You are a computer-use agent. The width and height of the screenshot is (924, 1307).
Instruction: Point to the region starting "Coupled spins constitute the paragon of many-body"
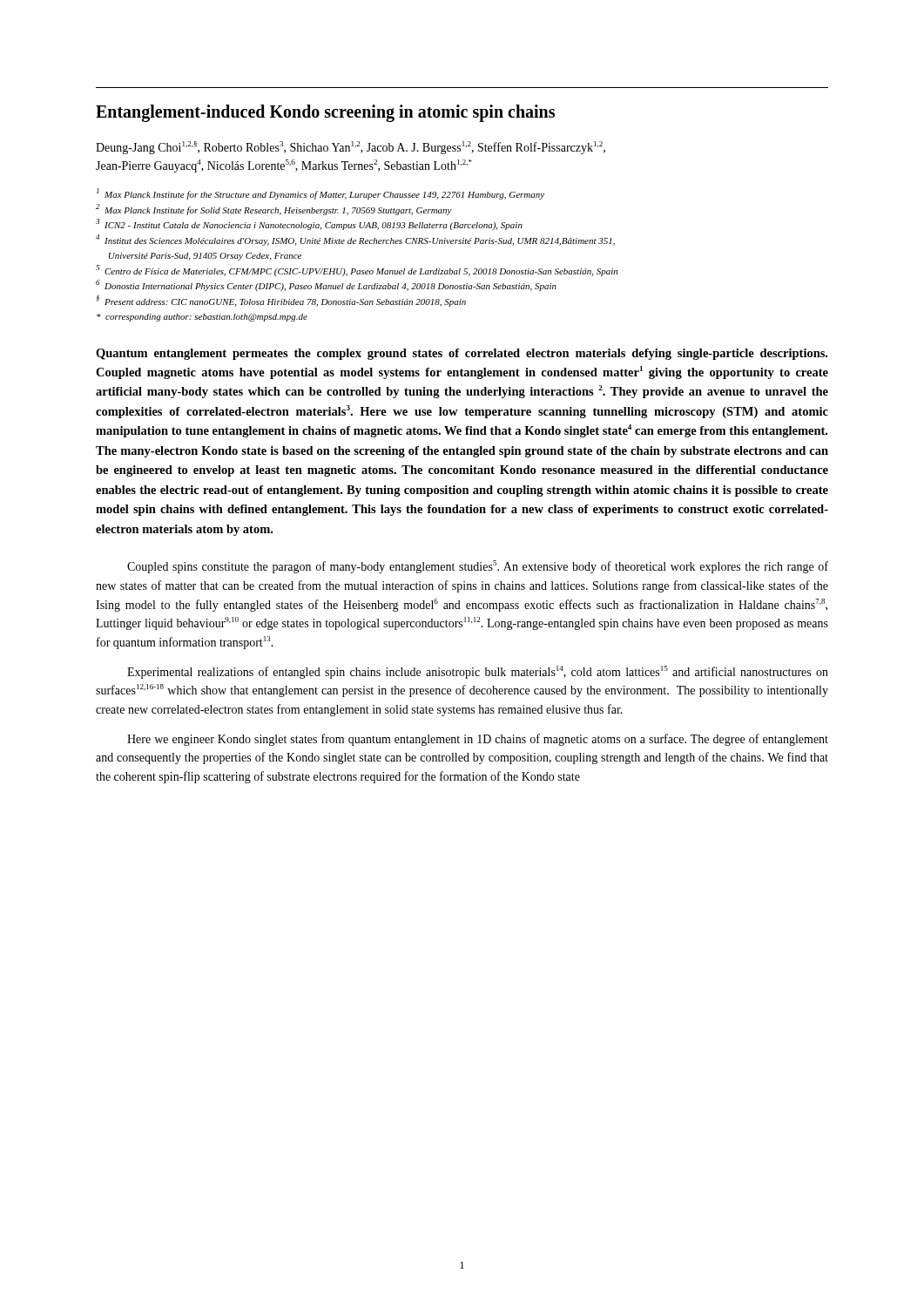(x=462, y=672)
